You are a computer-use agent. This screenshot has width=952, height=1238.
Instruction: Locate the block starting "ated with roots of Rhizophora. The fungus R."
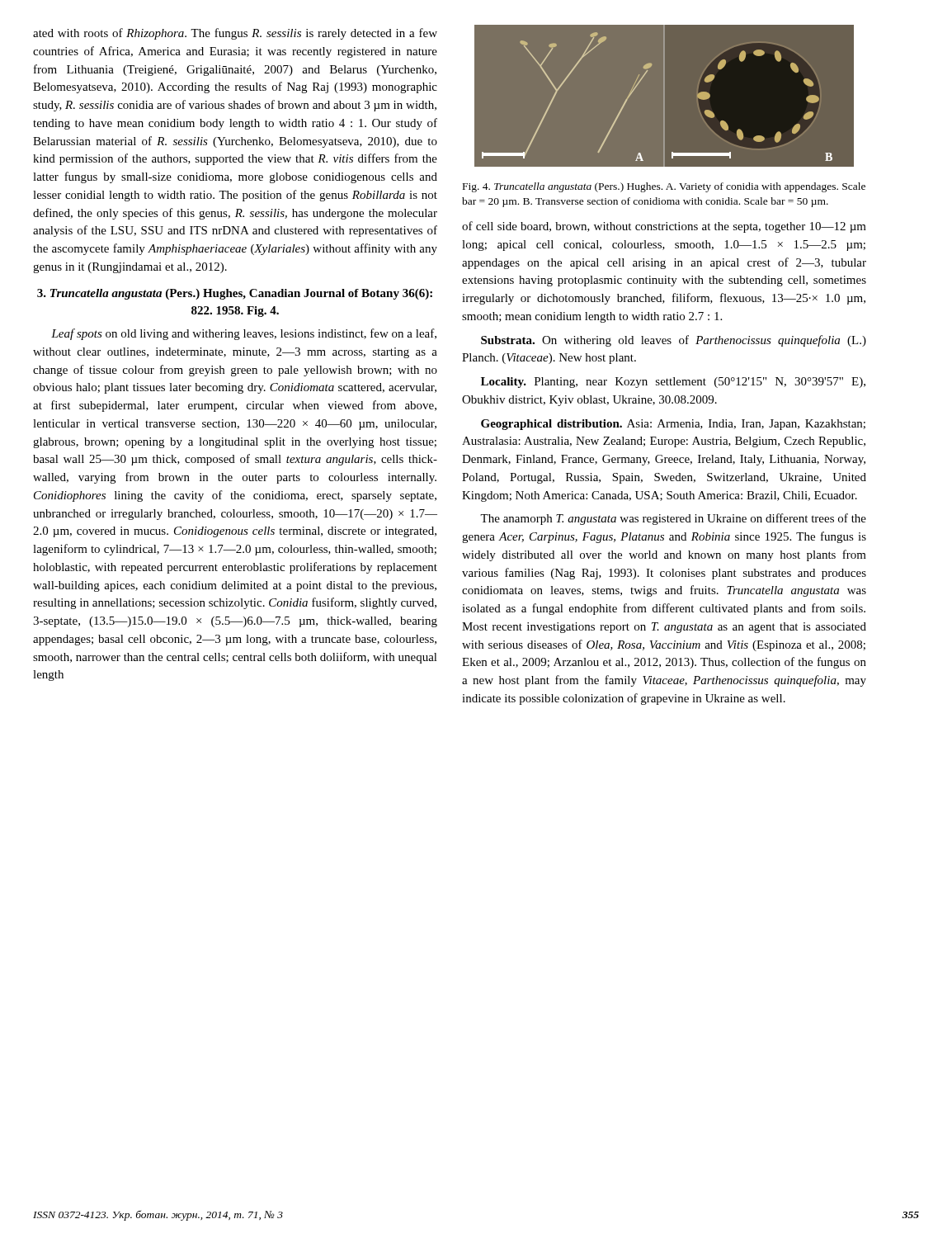click(235, 150)
